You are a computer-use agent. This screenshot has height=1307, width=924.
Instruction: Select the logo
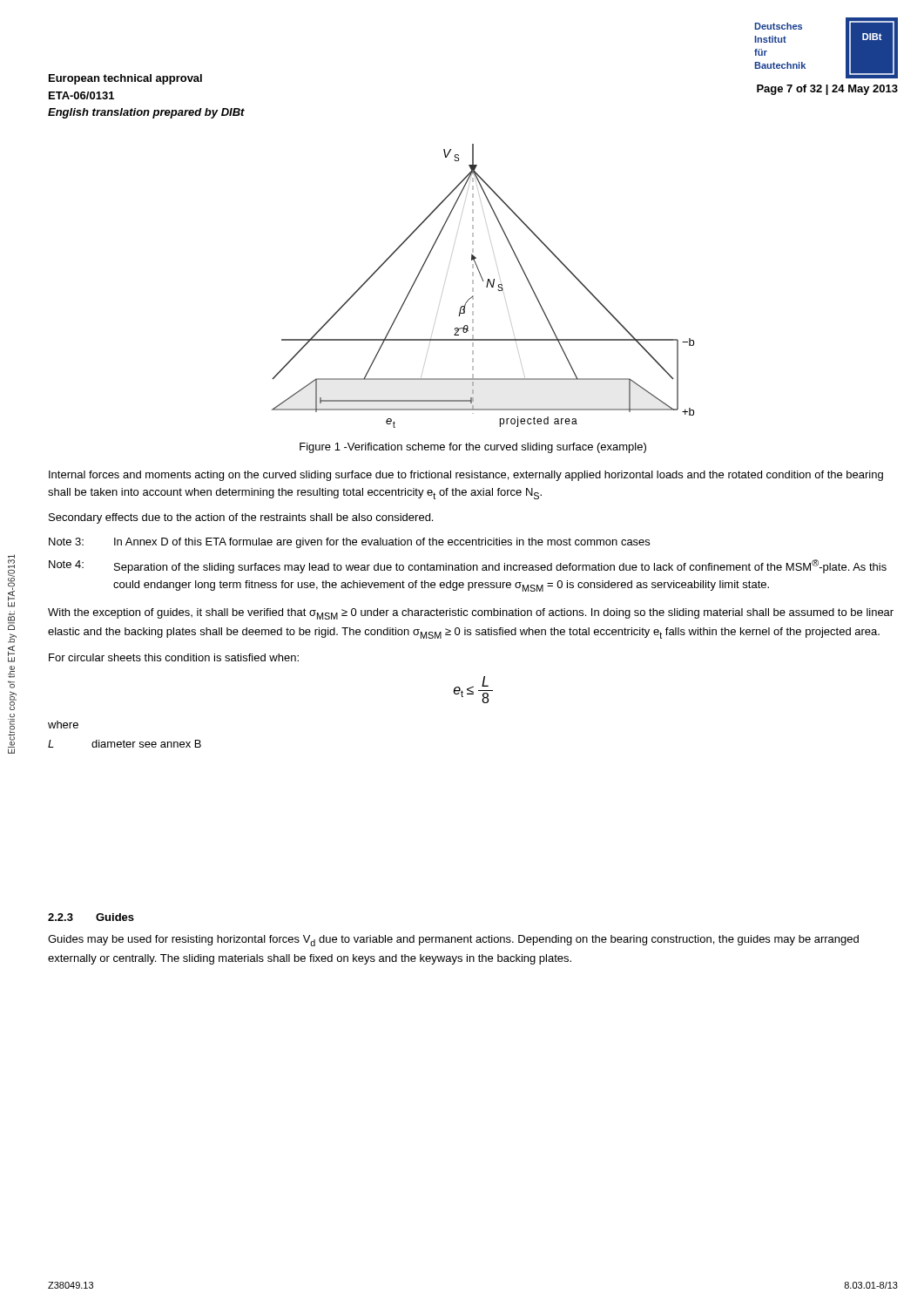point(826,49)
